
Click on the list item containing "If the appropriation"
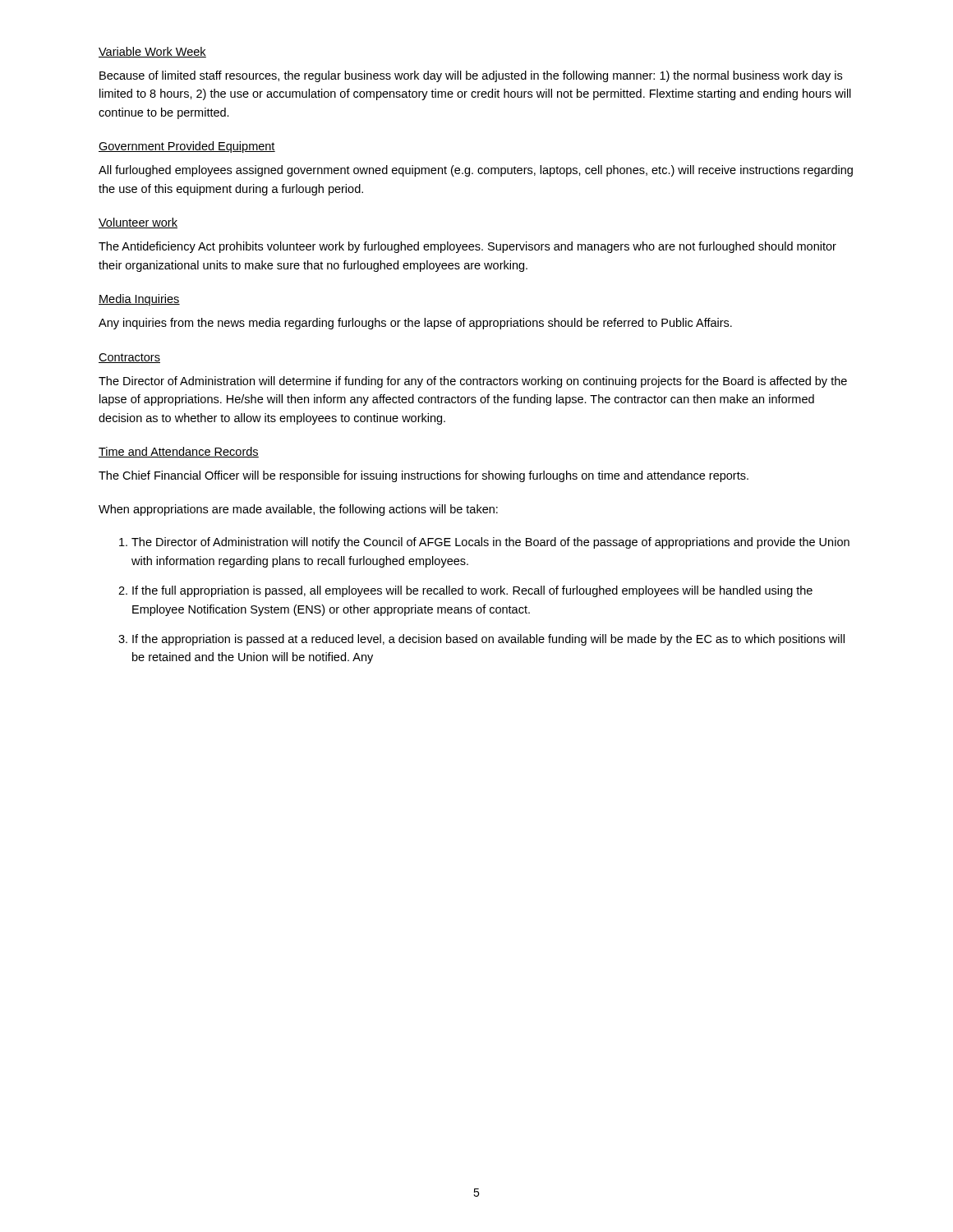click(493, 648)
